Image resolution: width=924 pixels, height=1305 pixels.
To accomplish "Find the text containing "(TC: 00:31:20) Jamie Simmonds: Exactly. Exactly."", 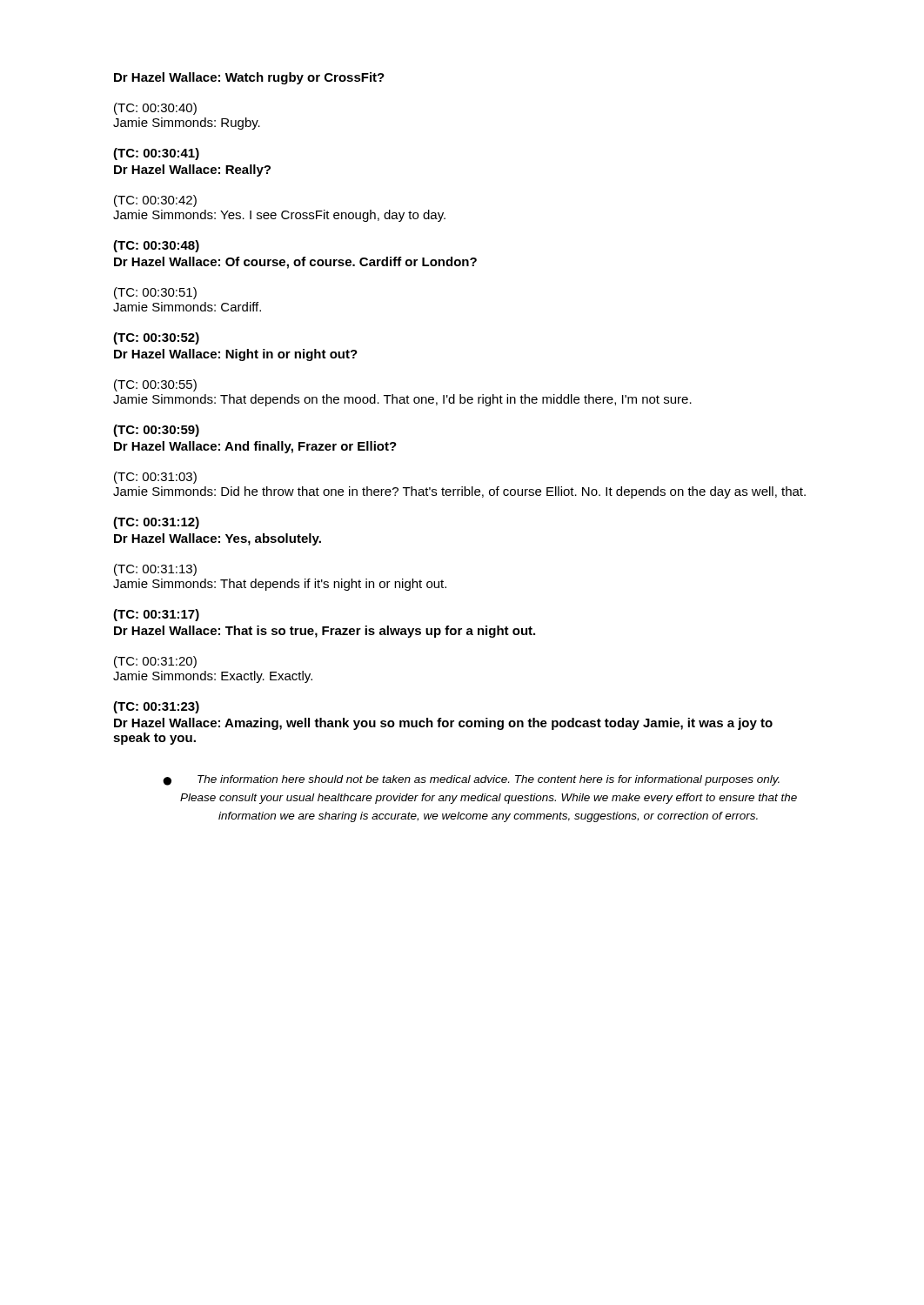I will [x=155, y=662].
